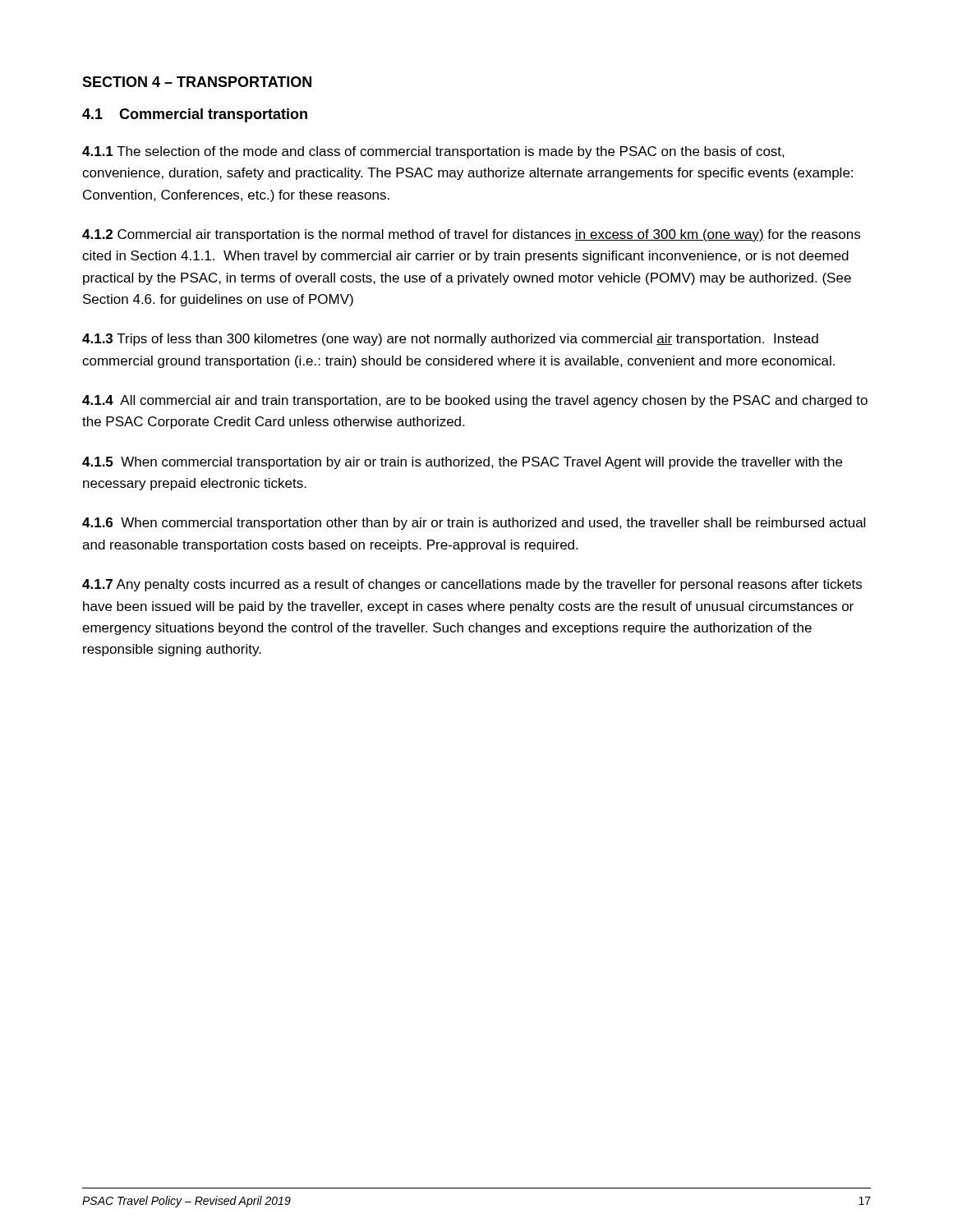Click the passage that begins "1.6 When commercial transportation other than by"

474,534
